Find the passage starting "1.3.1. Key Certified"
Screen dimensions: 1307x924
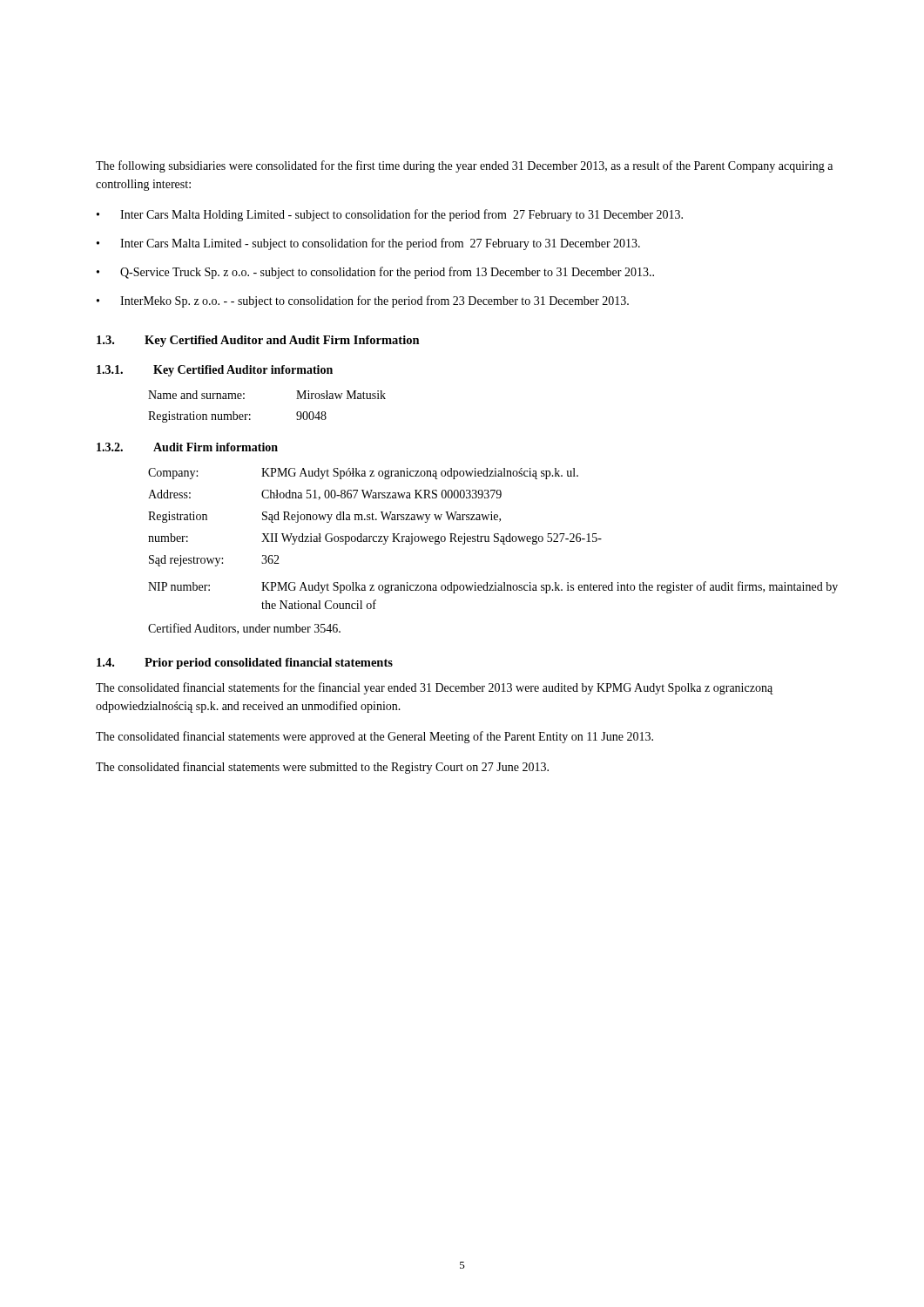[214, 370]
